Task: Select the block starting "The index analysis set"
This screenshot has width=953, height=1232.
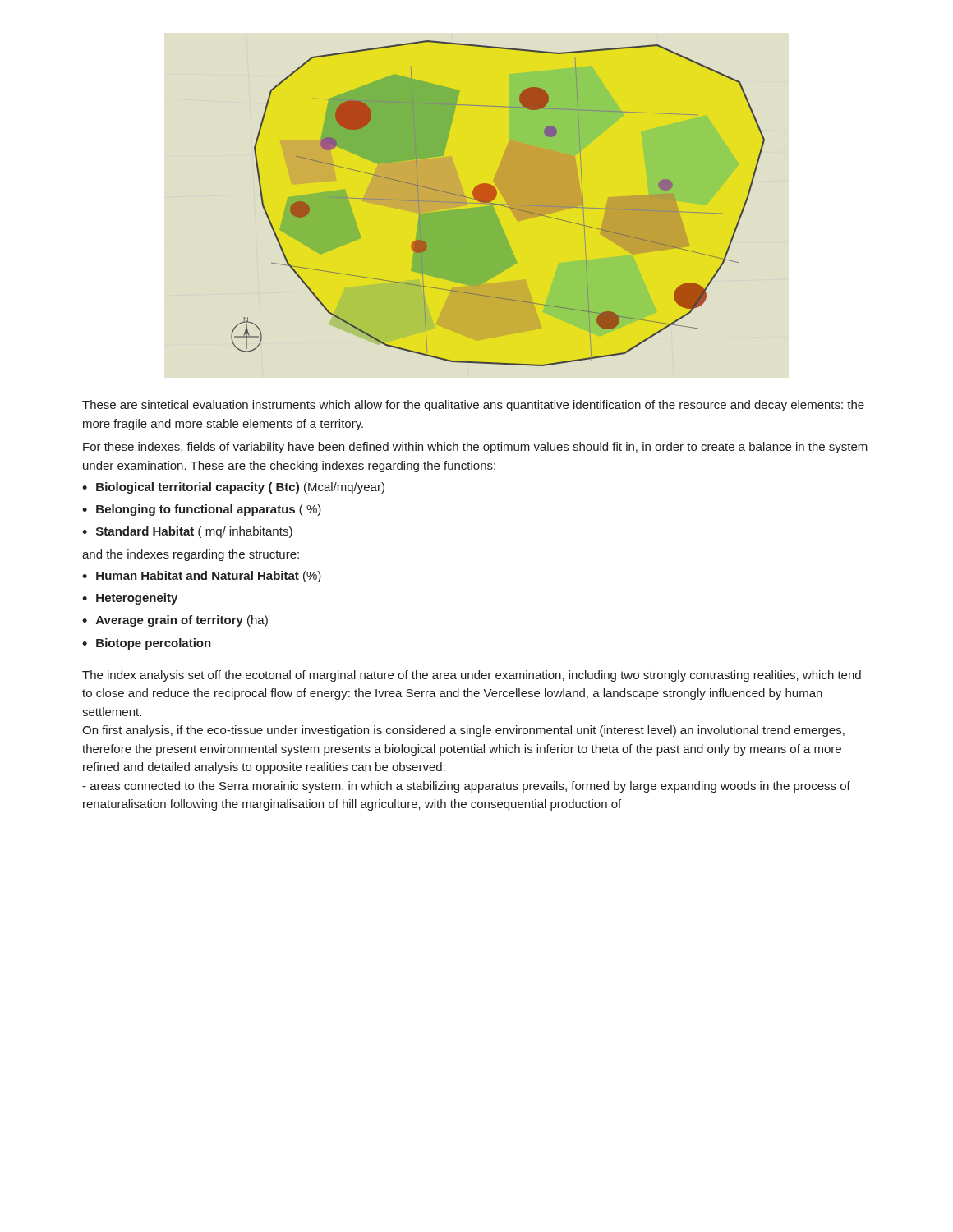Action: [x=472, y=739]
